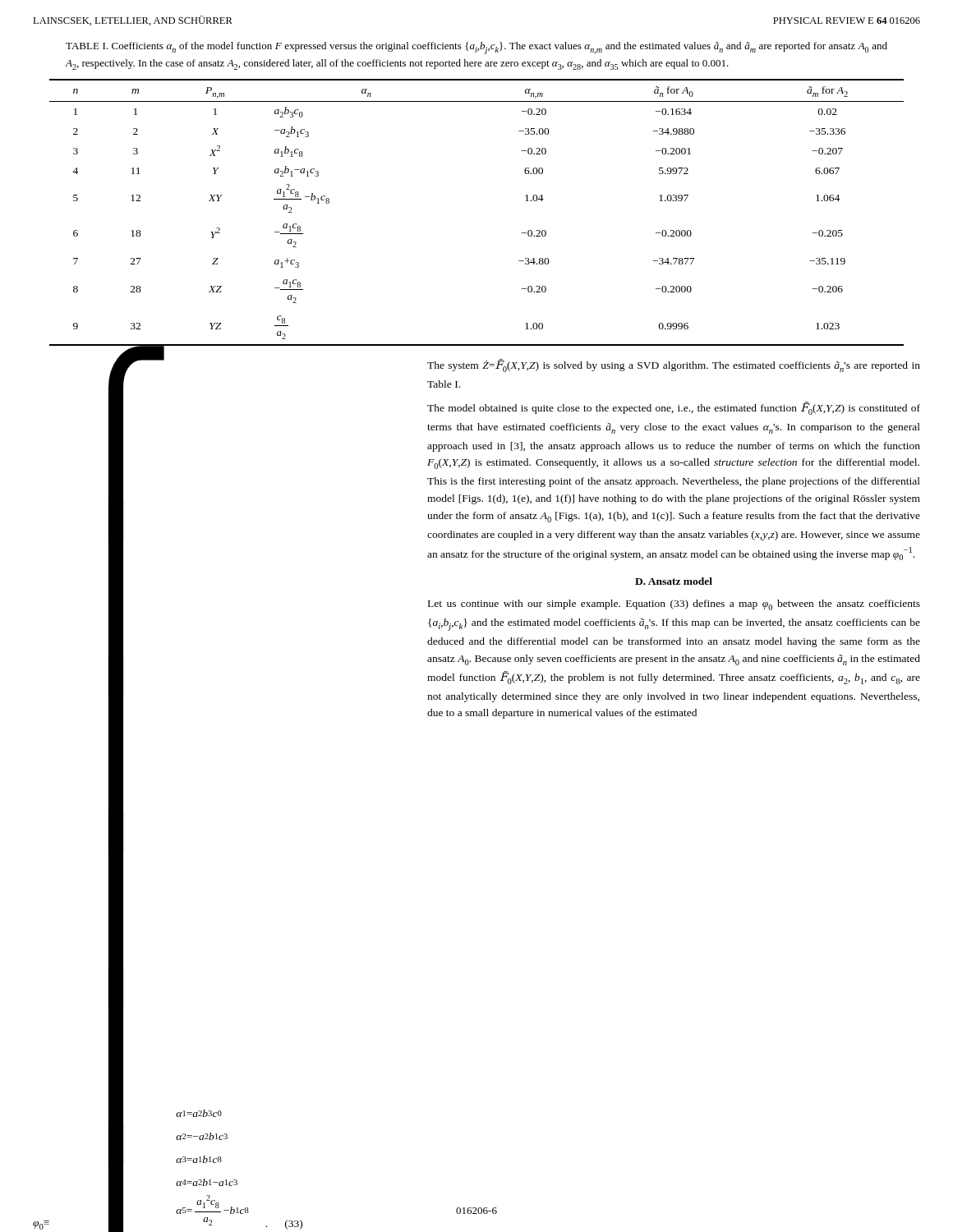Viewport: 953px width, 1232px height.
Task: Select the table that reads "a 2 b"
Action: tap(476, 212)
